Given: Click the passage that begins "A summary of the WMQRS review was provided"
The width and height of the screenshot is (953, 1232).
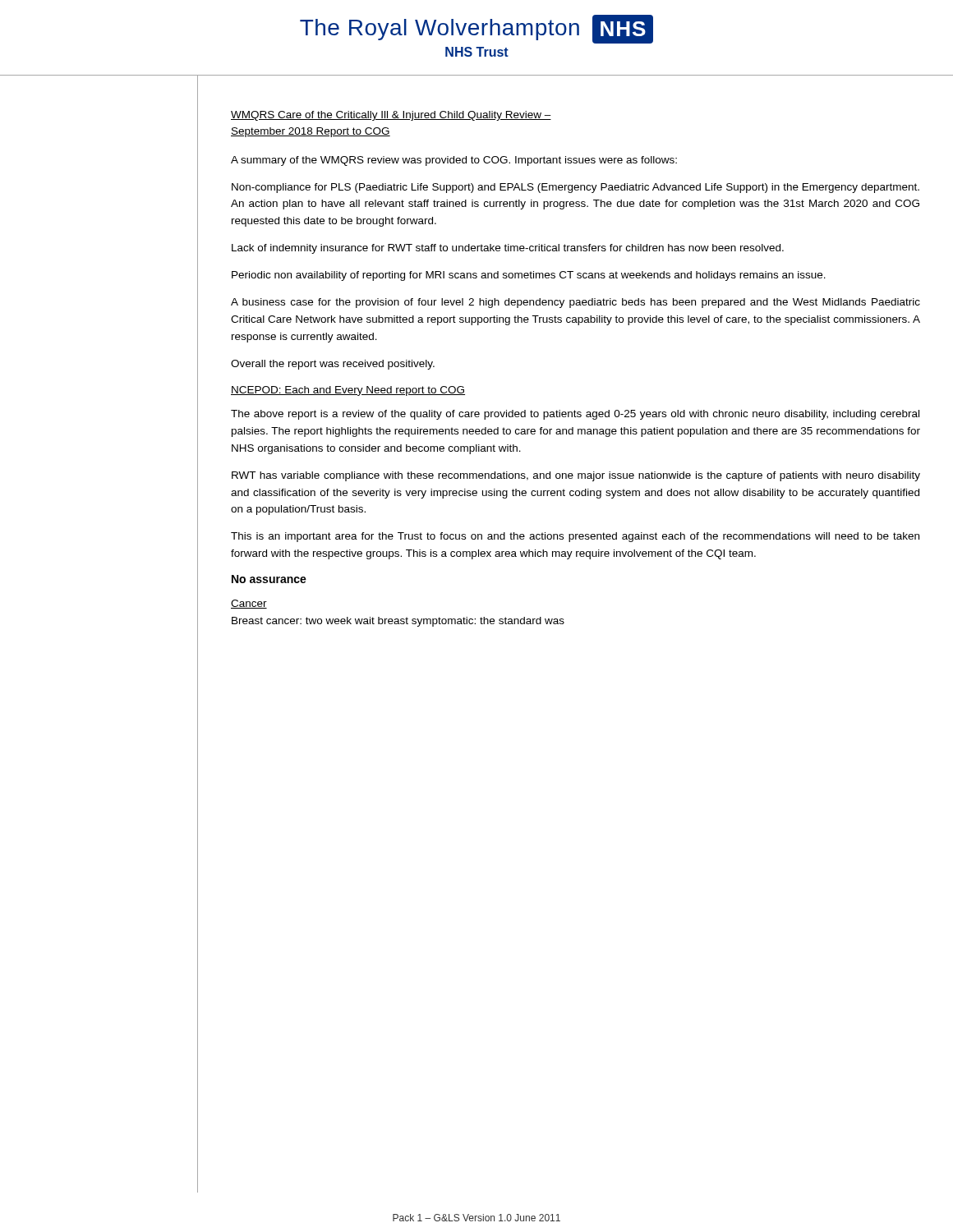Looking at the screenshot, I should (x=454, y=159).
